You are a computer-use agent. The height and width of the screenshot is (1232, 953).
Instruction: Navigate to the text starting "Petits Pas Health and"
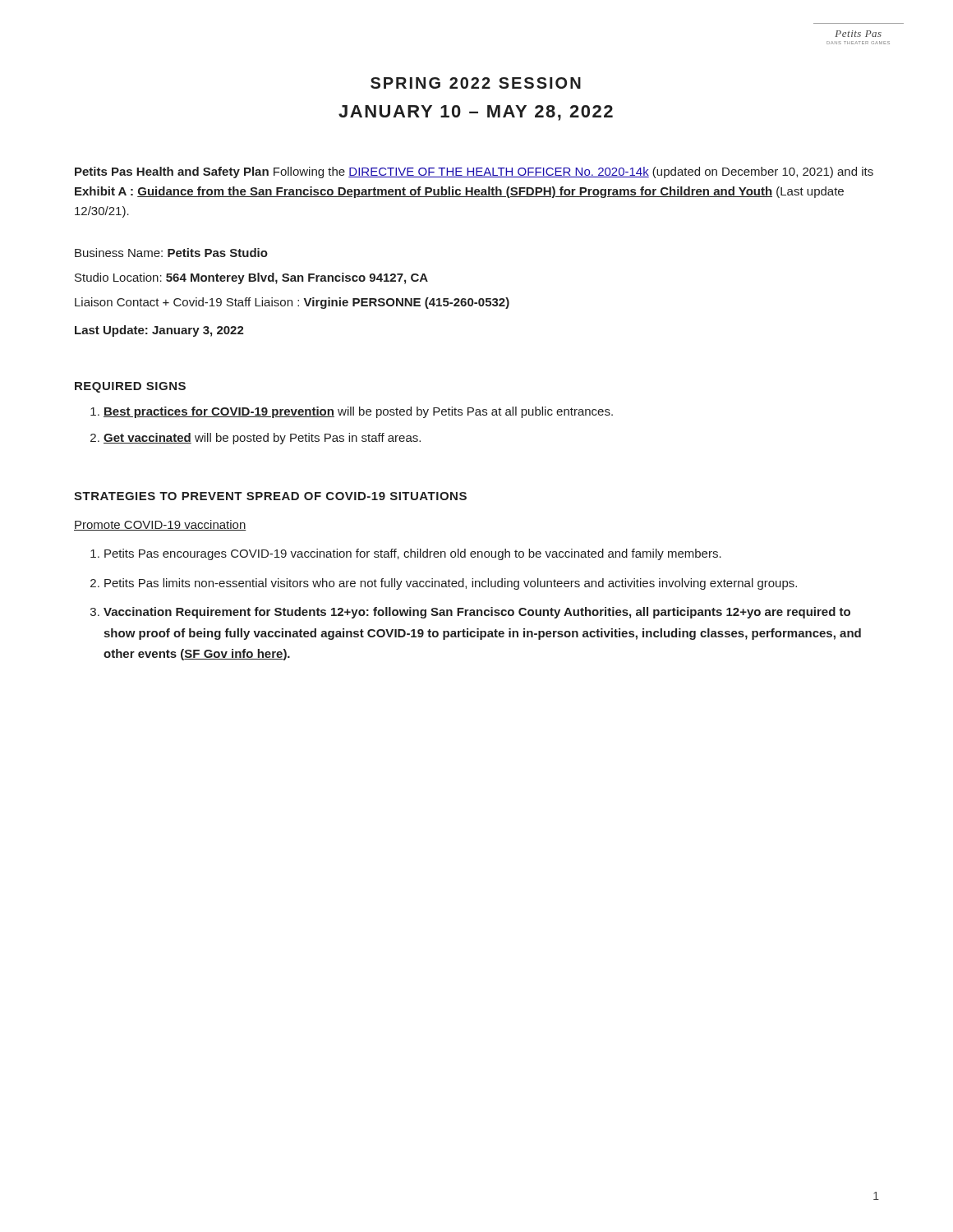pyautogui.click(x=474, y=191)
